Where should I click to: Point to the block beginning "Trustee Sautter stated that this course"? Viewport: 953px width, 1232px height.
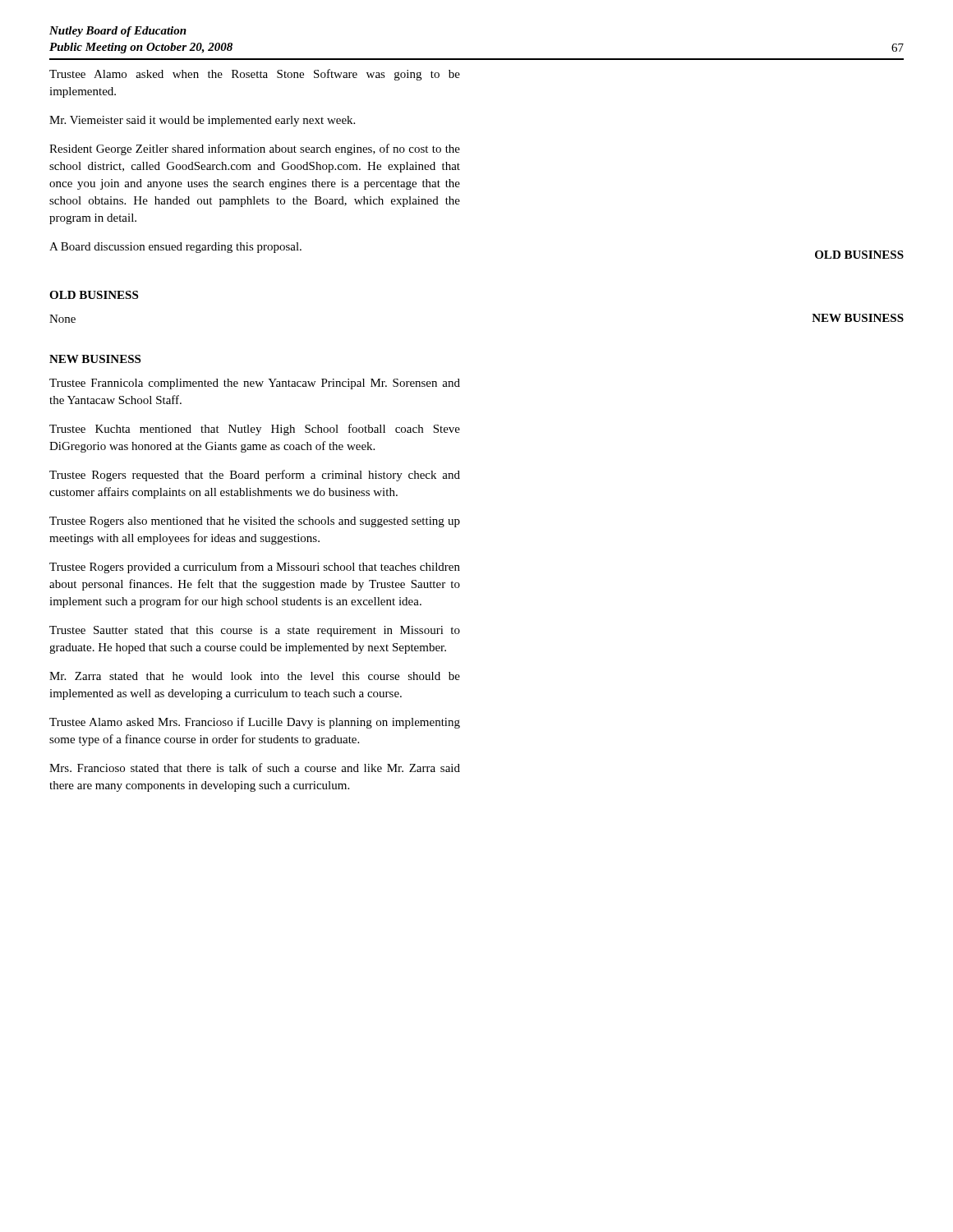click(255, 639)
